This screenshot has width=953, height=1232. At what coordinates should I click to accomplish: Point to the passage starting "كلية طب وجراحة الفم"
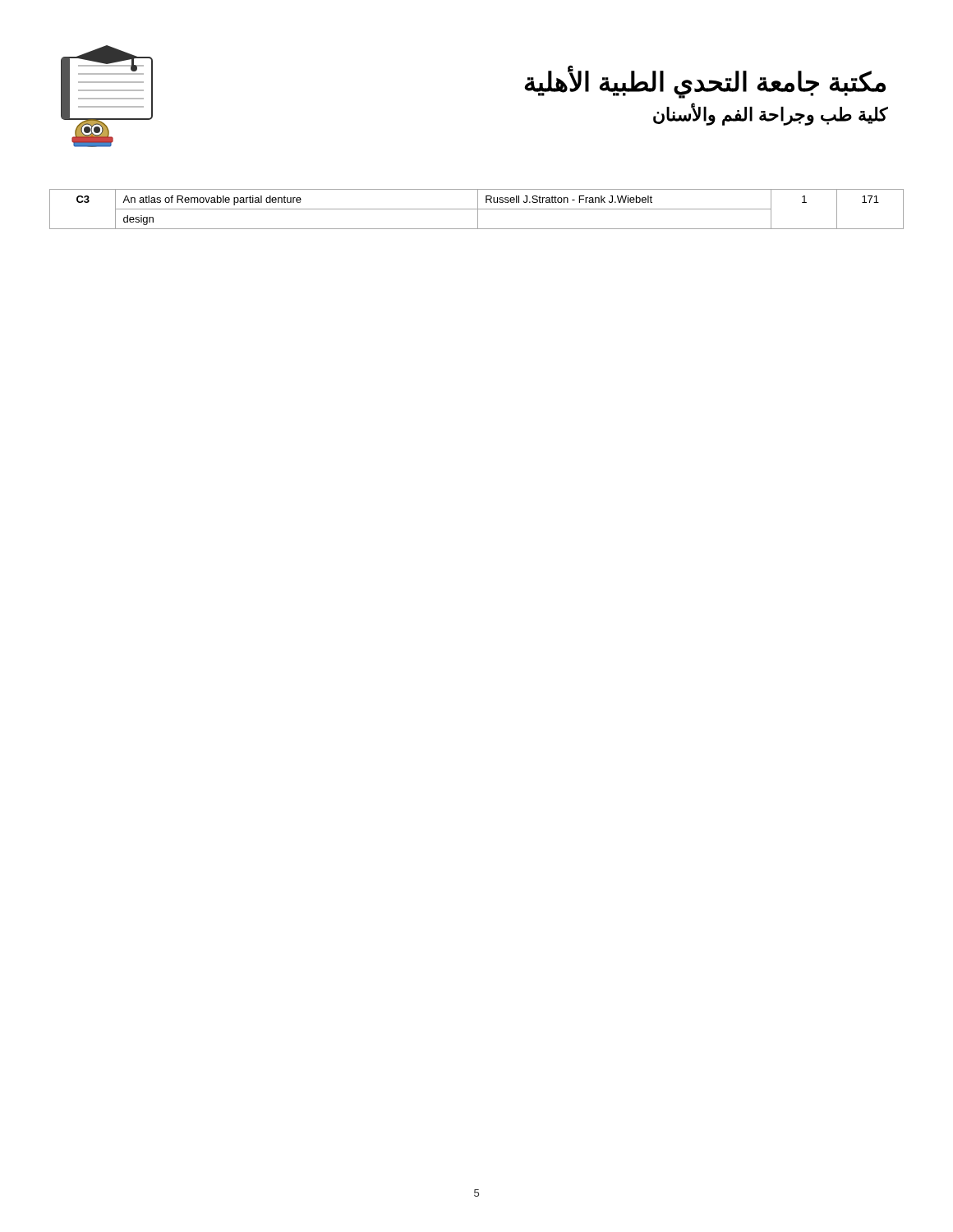point(770,115)
